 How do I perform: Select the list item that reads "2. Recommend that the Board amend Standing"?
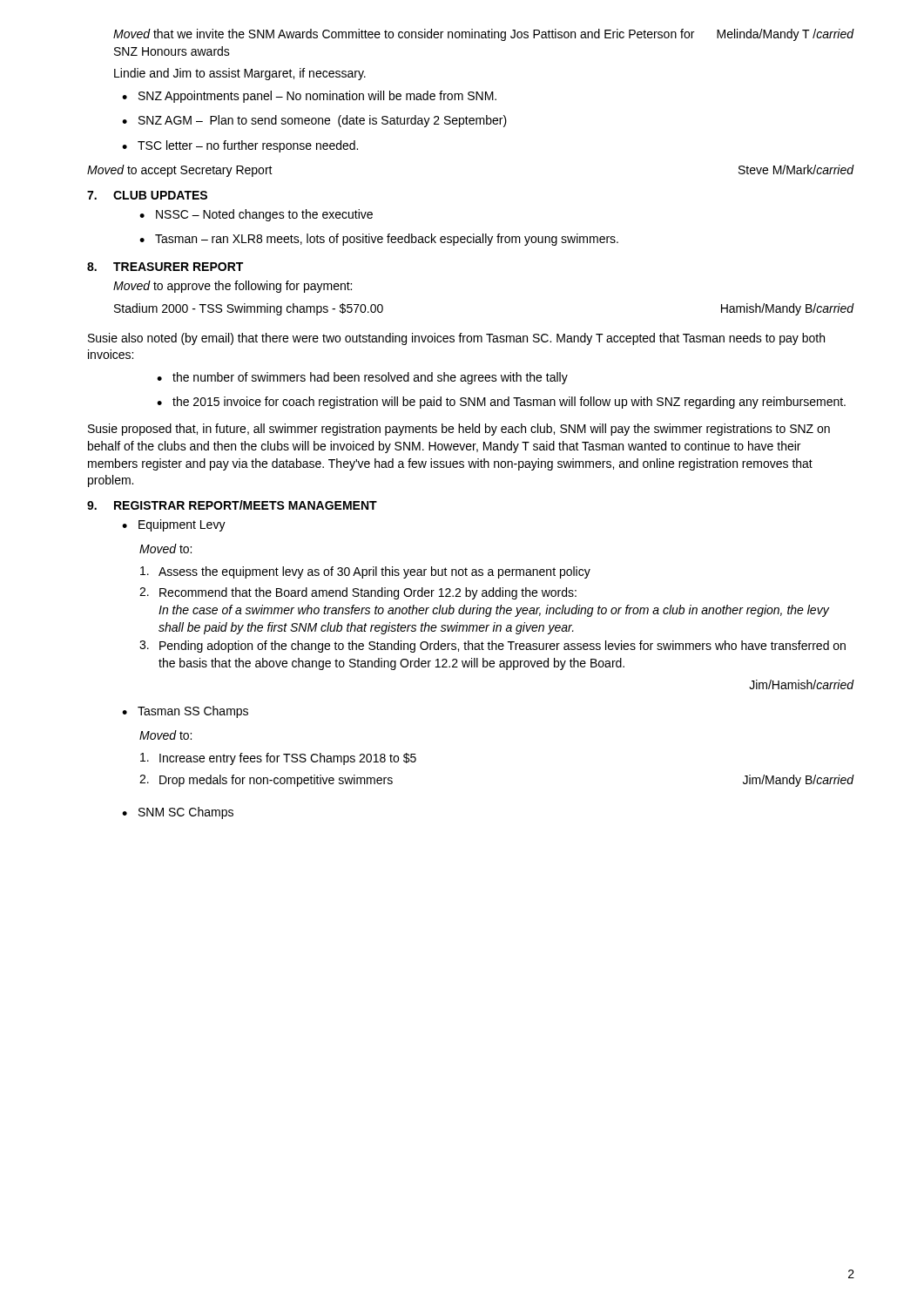click(496, 611)
